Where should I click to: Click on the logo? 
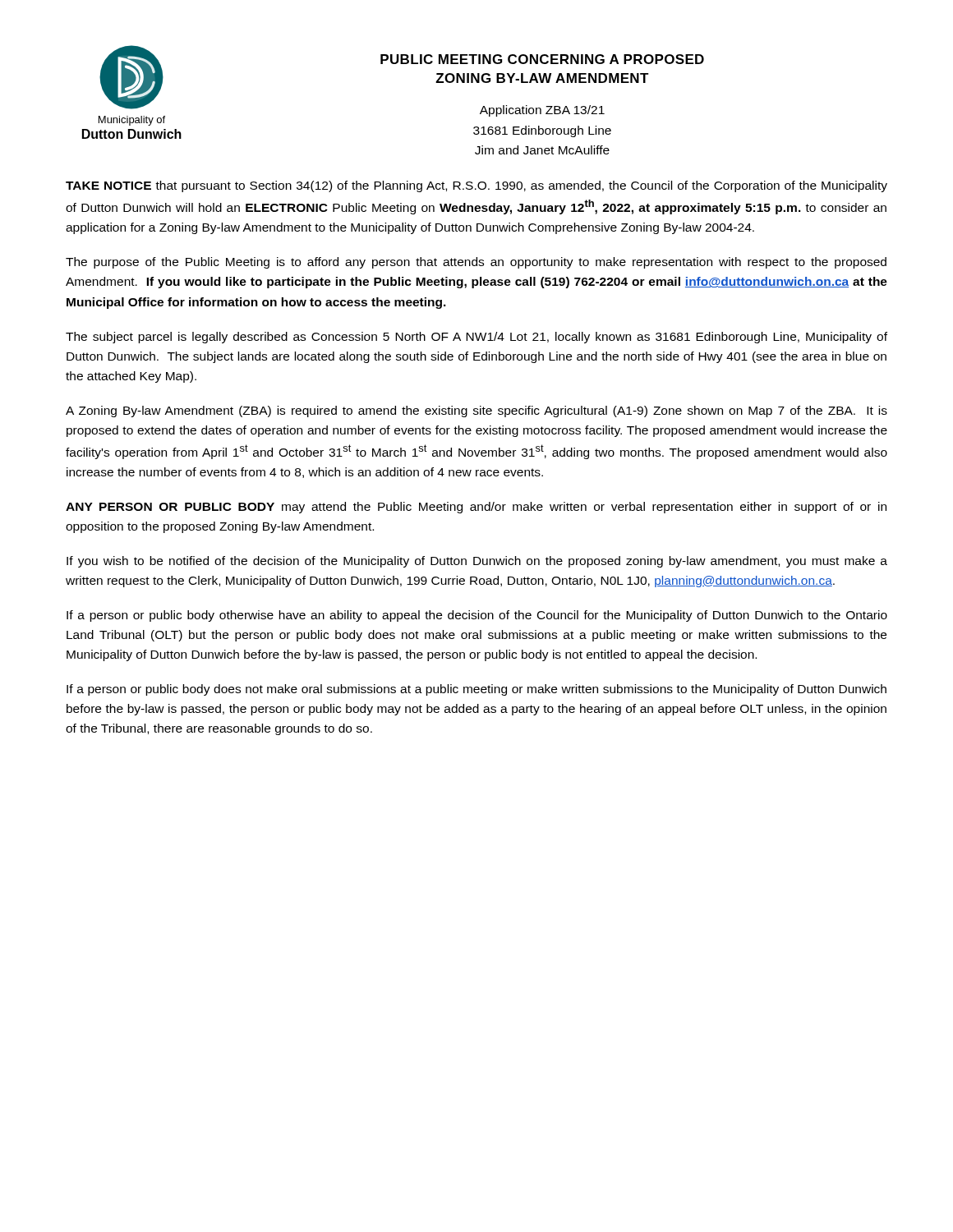(131, 93)
